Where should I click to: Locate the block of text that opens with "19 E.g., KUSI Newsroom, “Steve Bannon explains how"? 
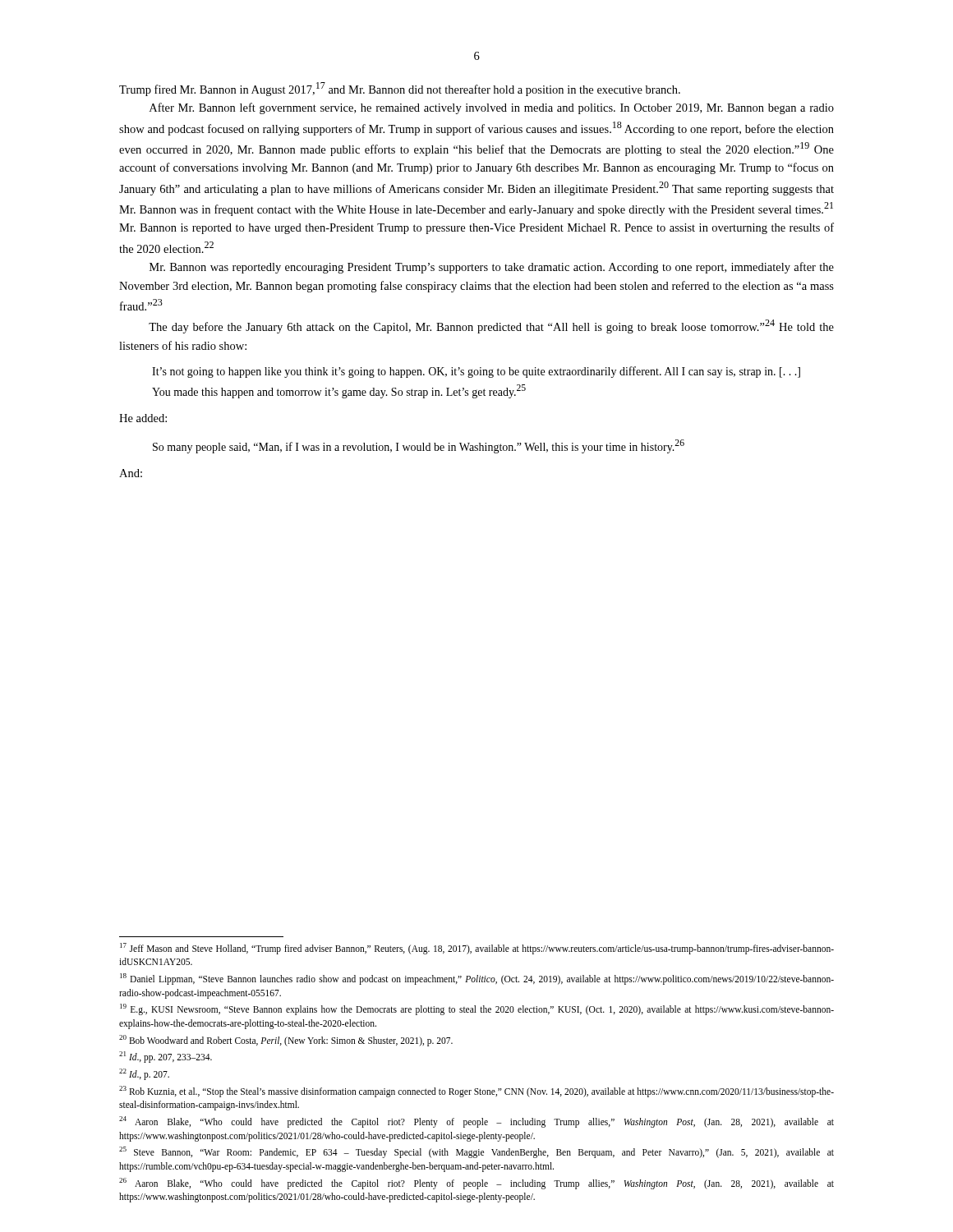[476, 1016]
